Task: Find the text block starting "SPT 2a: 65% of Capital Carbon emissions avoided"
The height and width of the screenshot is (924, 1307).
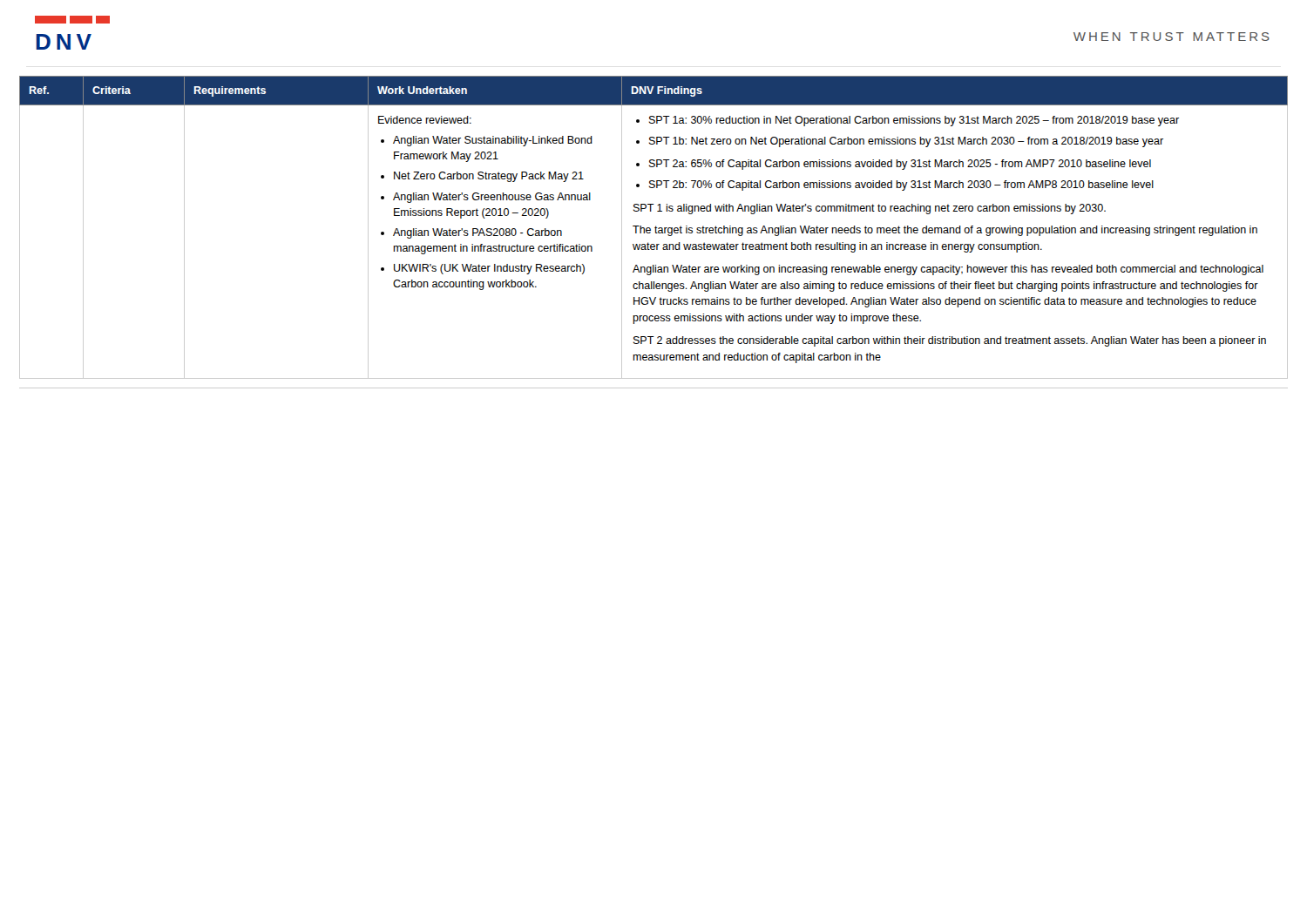Action: (x=900, y=164)
